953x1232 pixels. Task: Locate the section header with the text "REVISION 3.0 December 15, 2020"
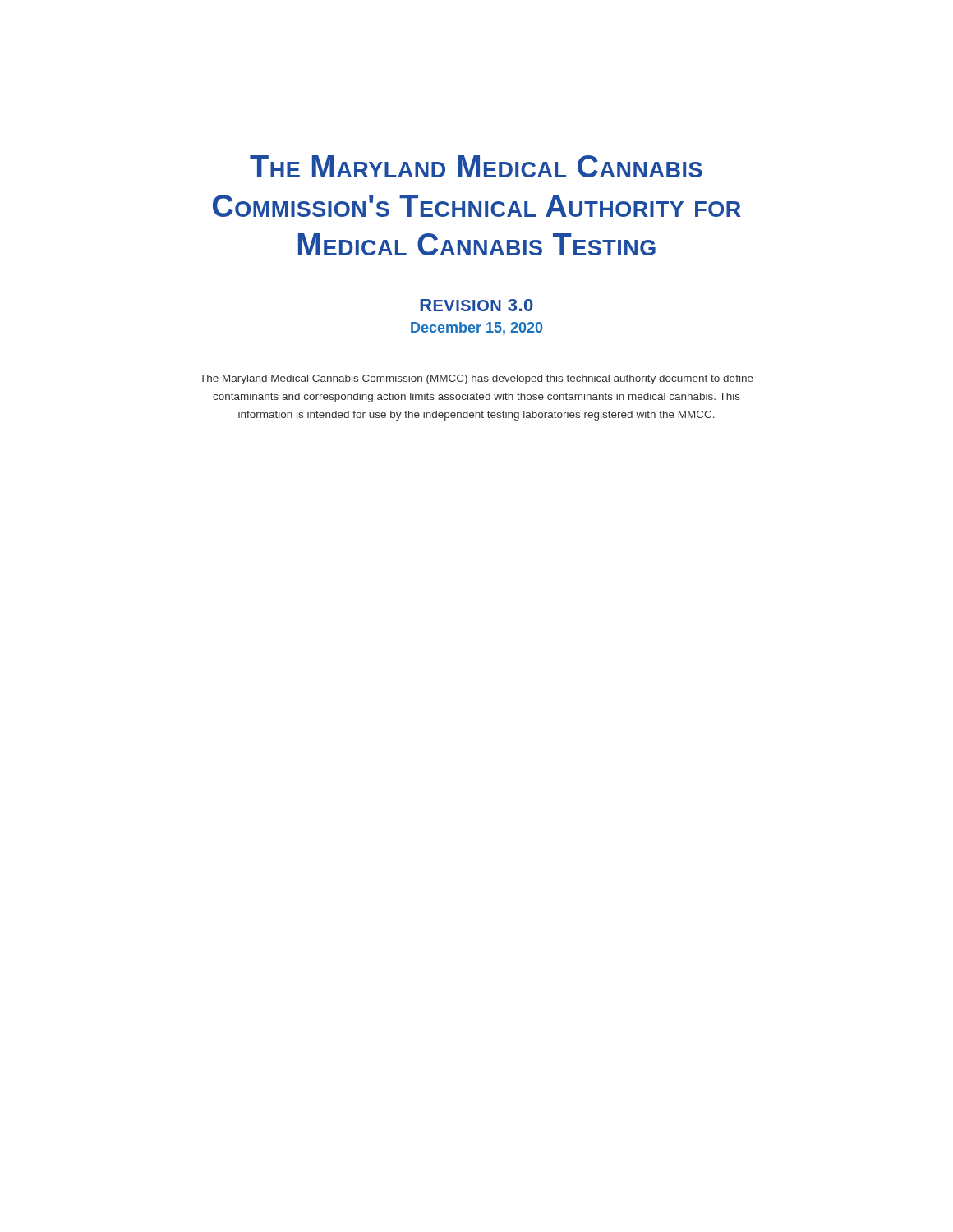click(x=476, y=315)
